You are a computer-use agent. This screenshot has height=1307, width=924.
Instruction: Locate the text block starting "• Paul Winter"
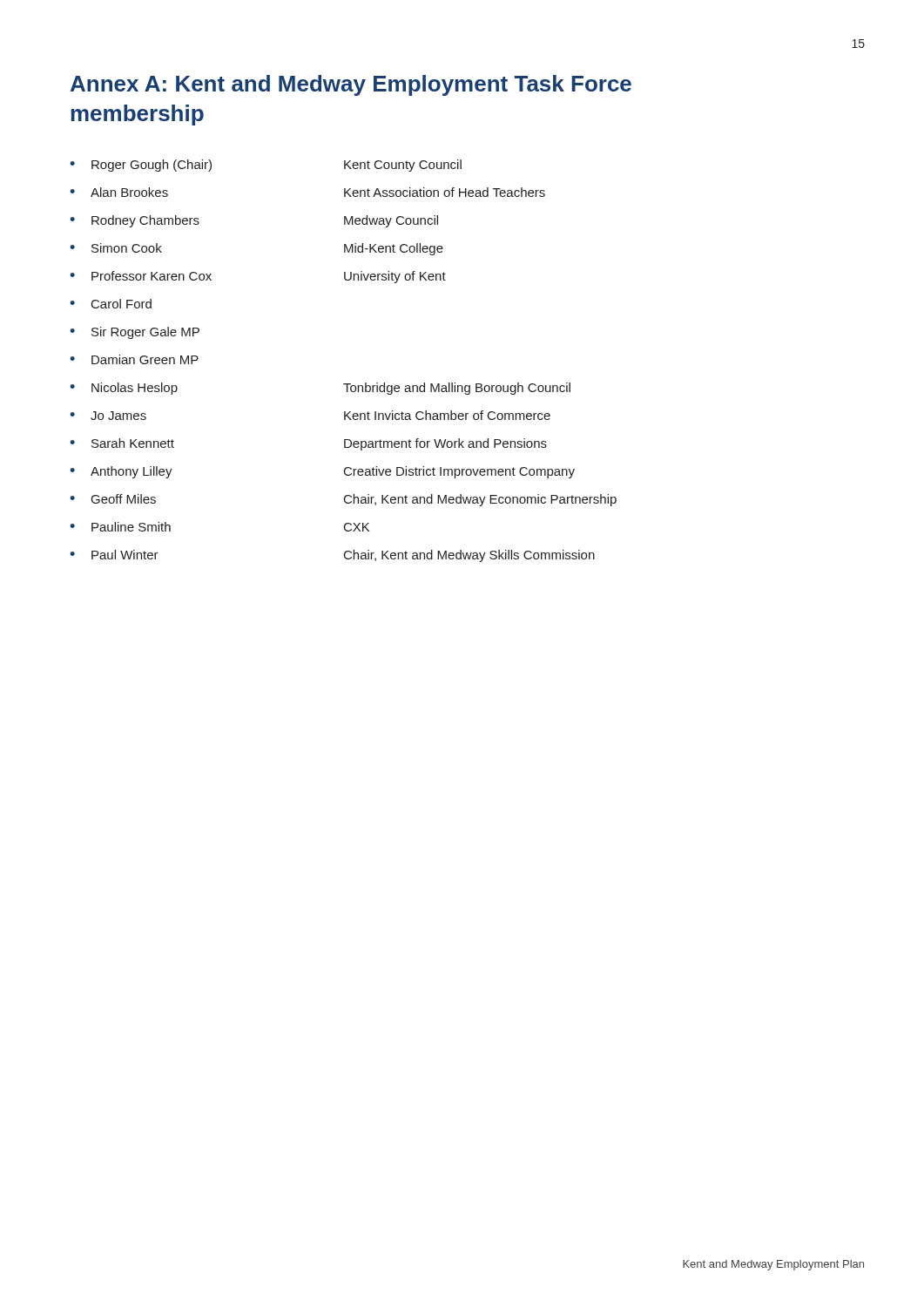coord(467,554)
